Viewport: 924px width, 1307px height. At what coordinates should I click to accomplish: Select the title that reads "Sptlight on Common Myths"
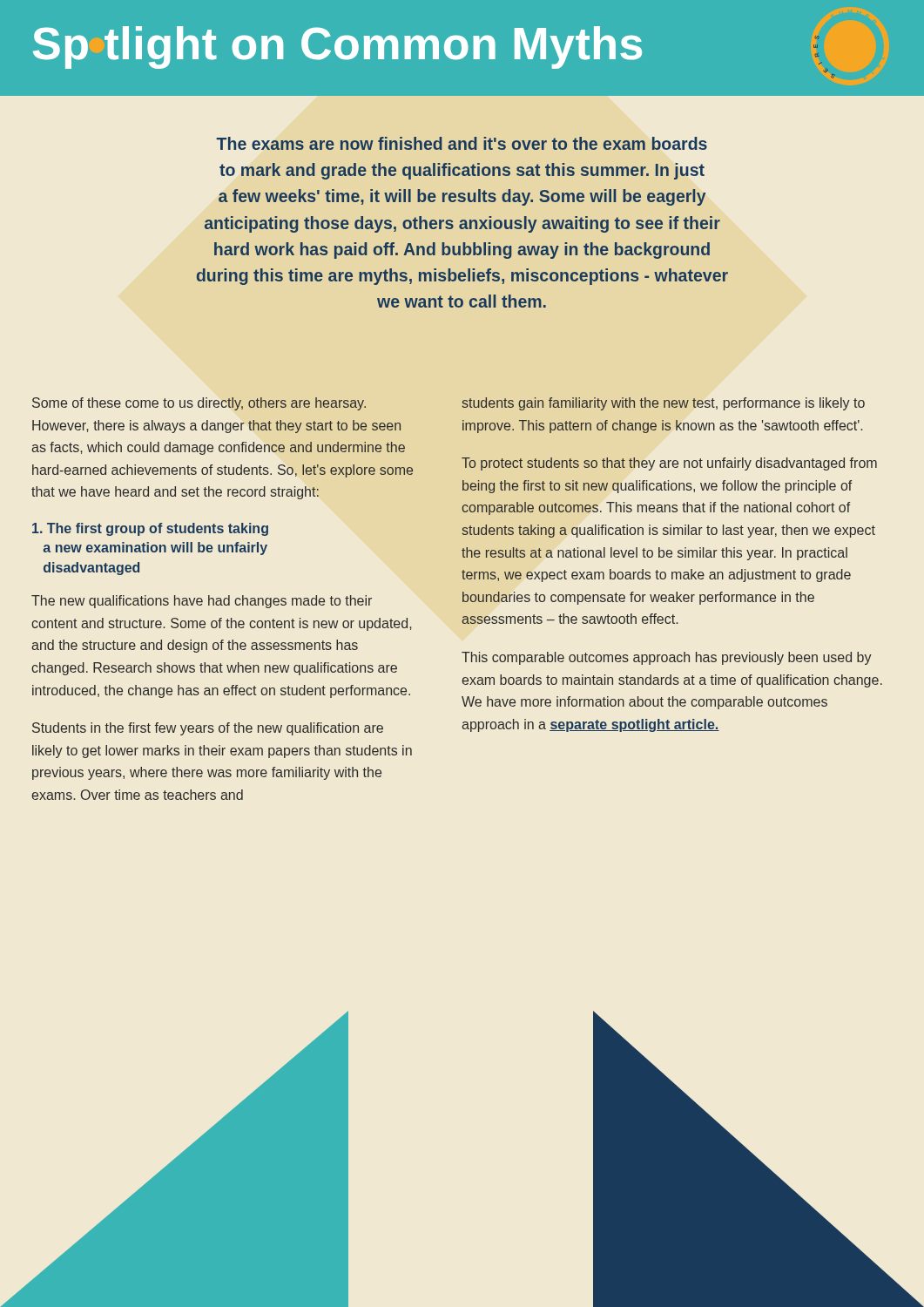338,44
